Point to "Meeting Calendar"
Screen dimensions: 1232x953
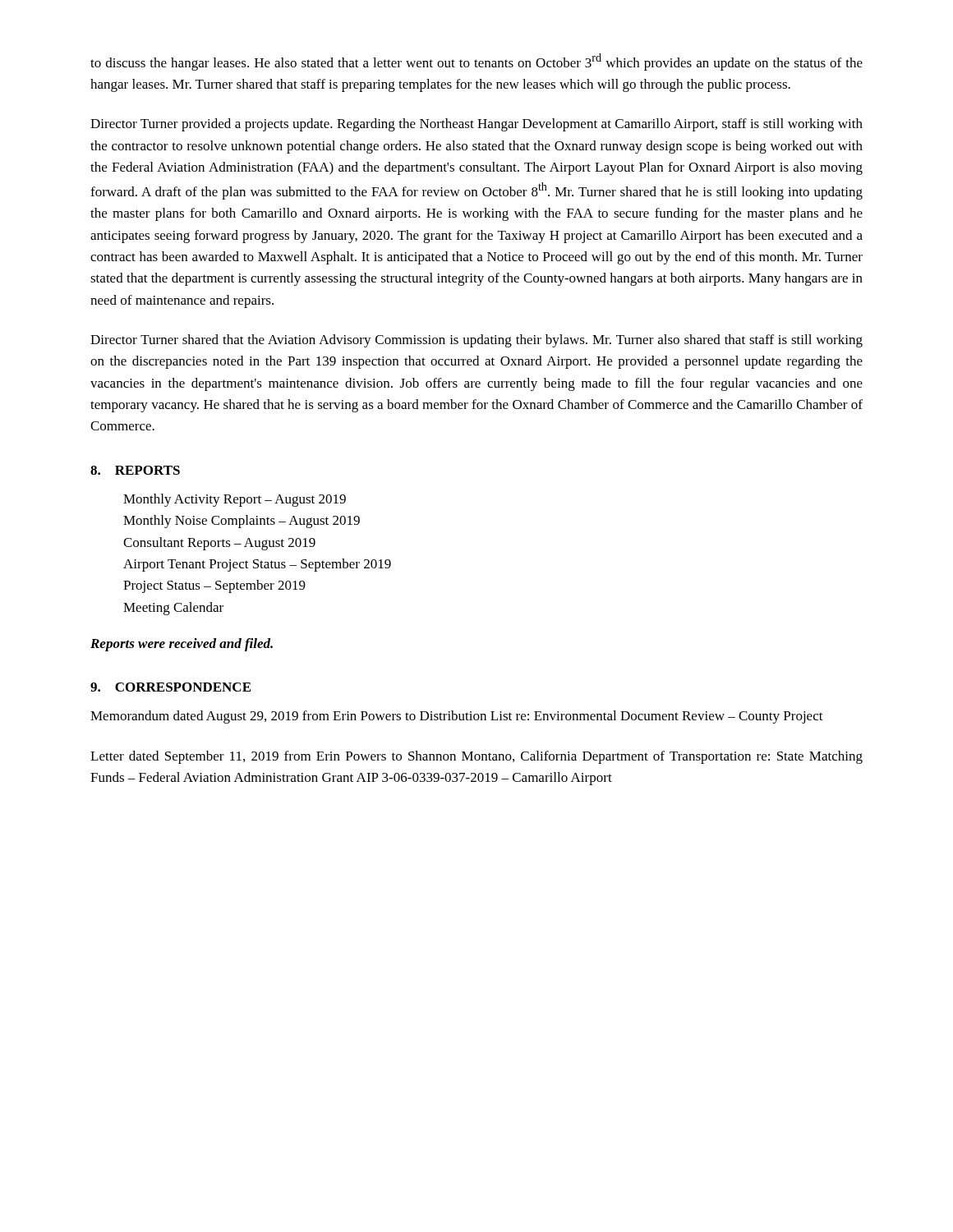(x=173, y=607)
